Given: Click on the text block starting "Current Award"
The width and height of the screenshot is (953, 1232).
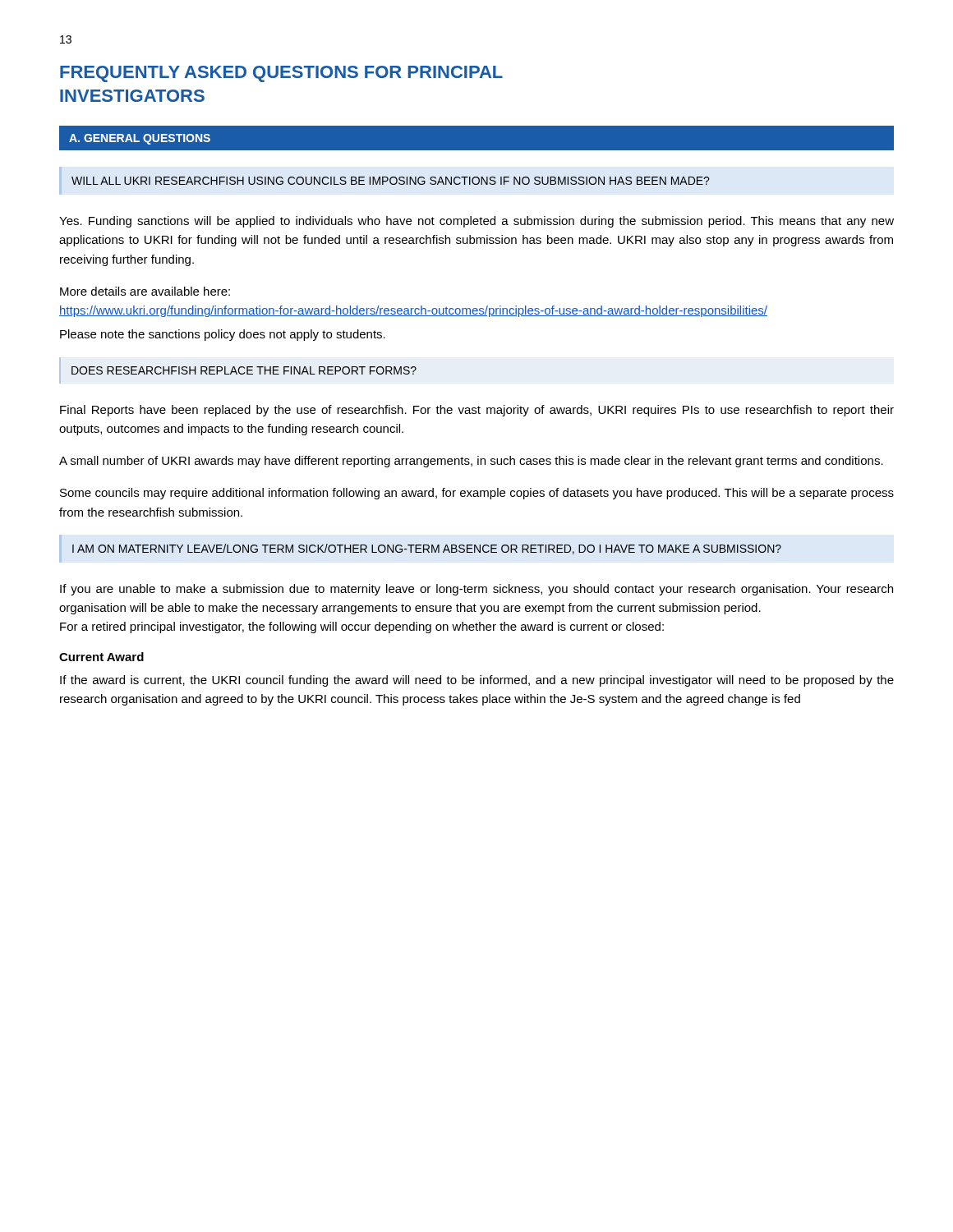Looking at the screenshot, I should [x=102, y=656].
